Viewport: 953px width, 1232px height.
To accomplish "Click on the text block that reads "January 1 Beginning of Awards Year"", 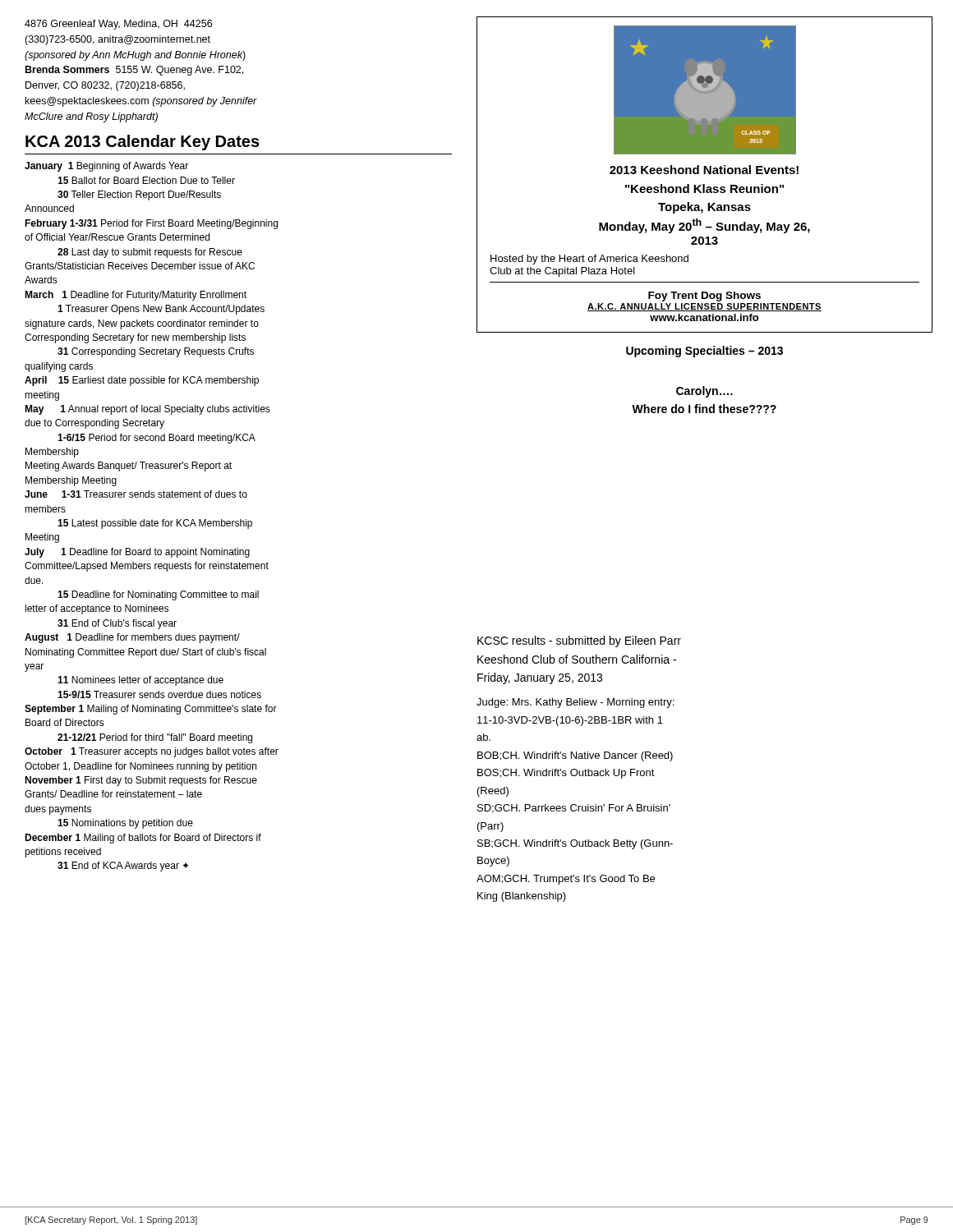I will (x=152, y=516).
